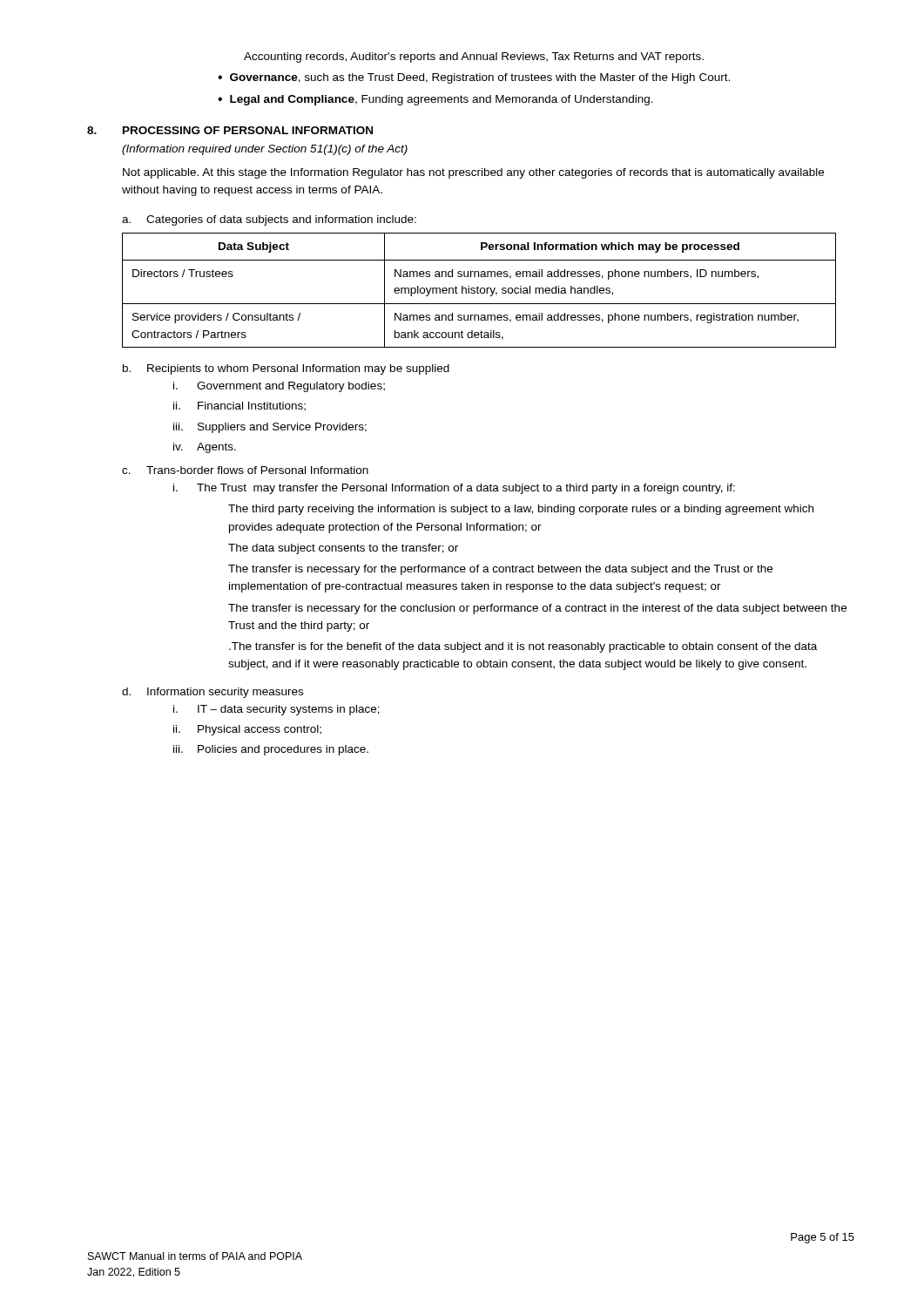Viewport: 924px width, 1307px height.
Task: Find the text block starting "d. Information security measures i.IT – data"
Action: 251,723
